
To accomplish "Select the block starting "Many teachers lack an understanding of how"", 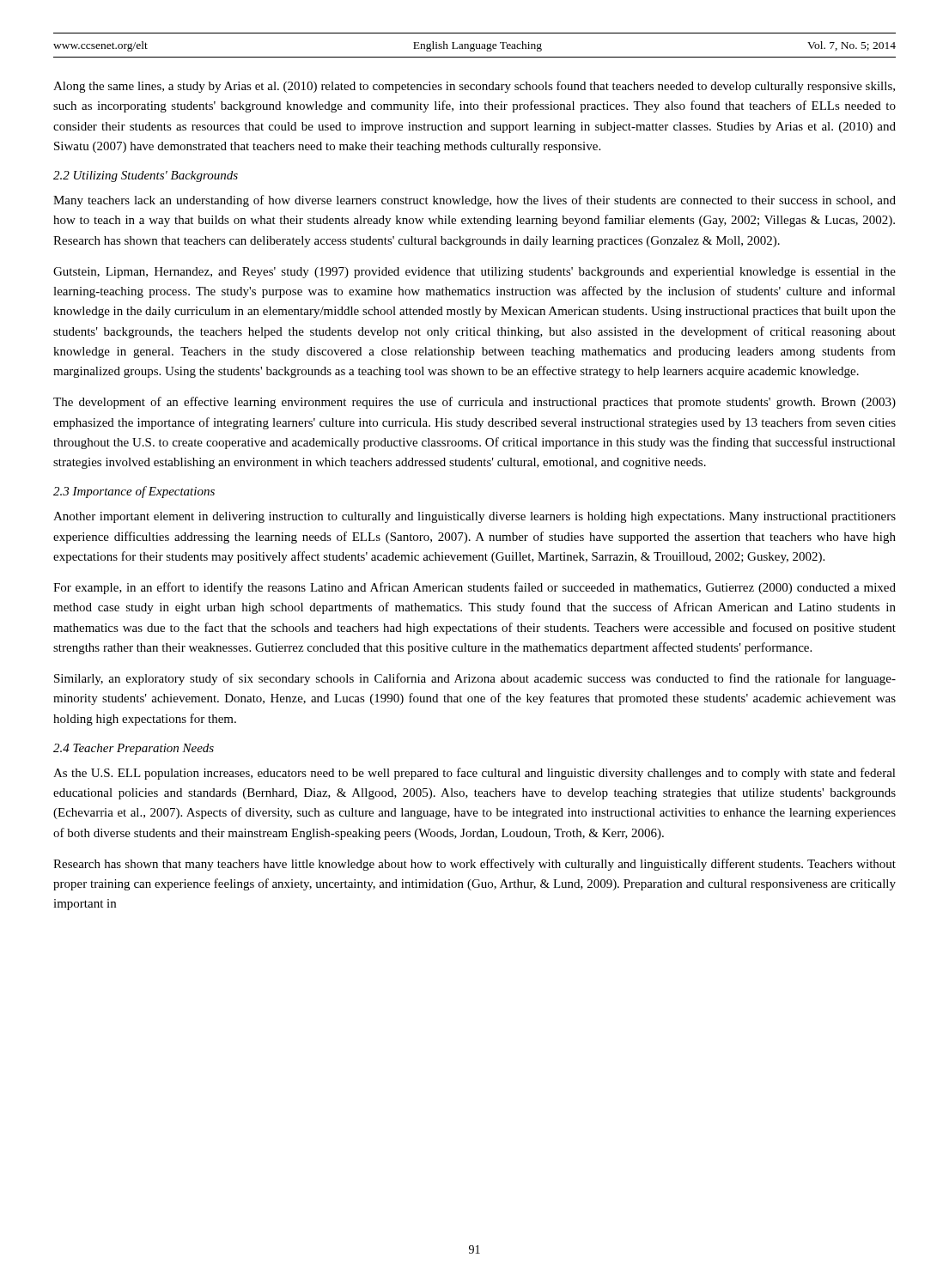I will click(x=474, y=220).
